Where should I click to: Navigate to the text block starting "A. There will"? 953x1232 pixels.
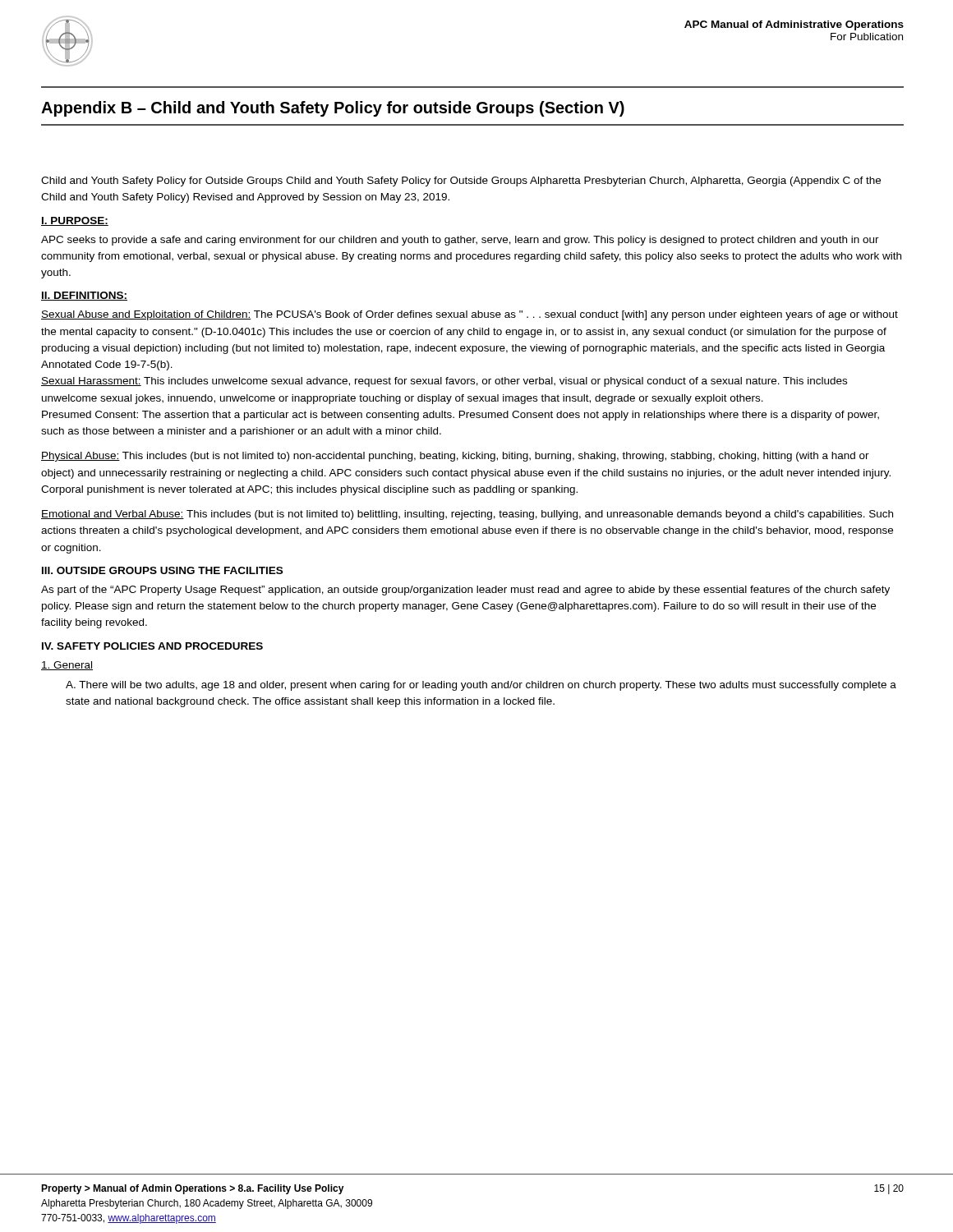coord(481,693)
